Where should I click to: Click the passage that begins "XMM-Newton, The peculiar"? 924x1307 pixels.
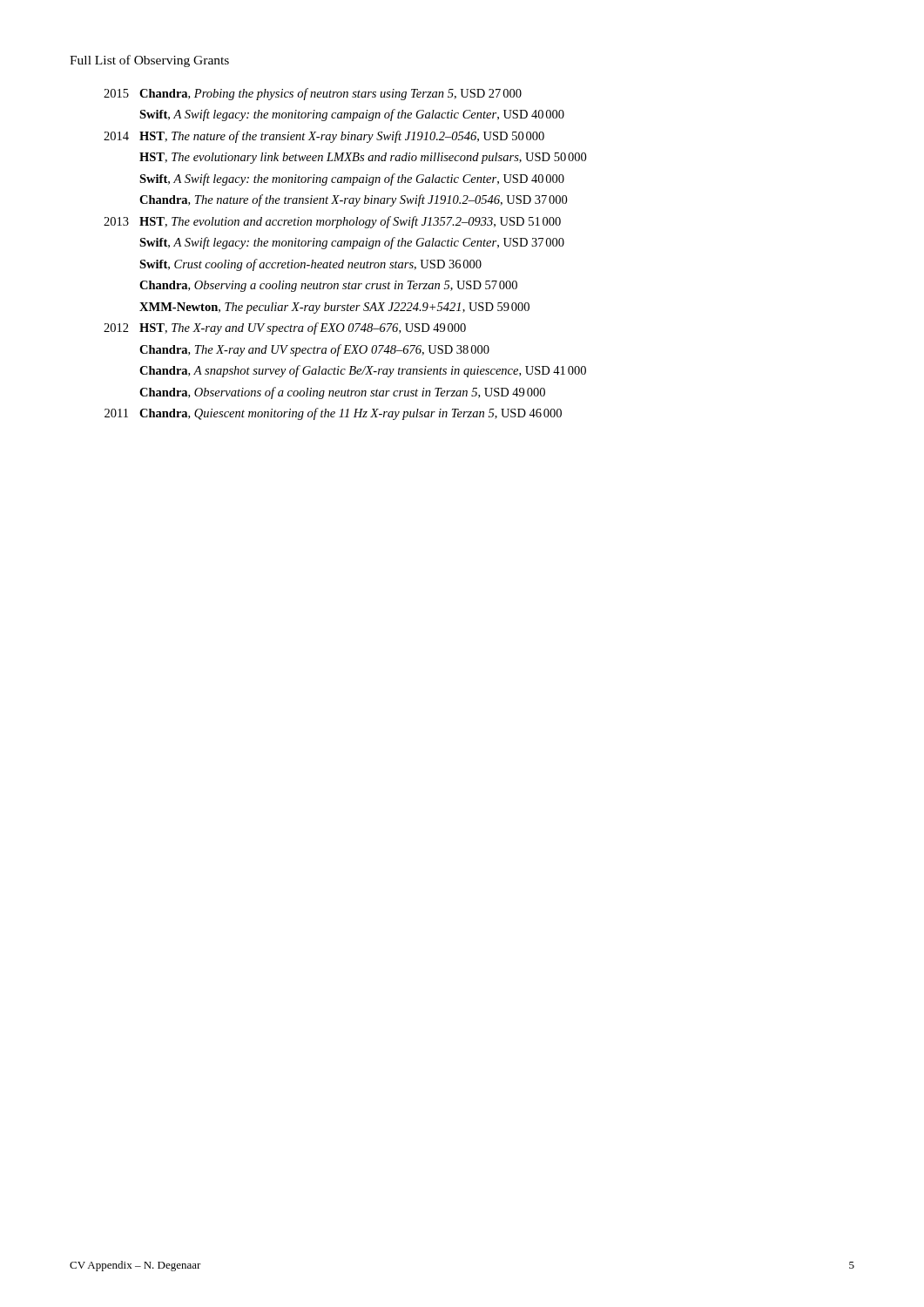[471, 307]
